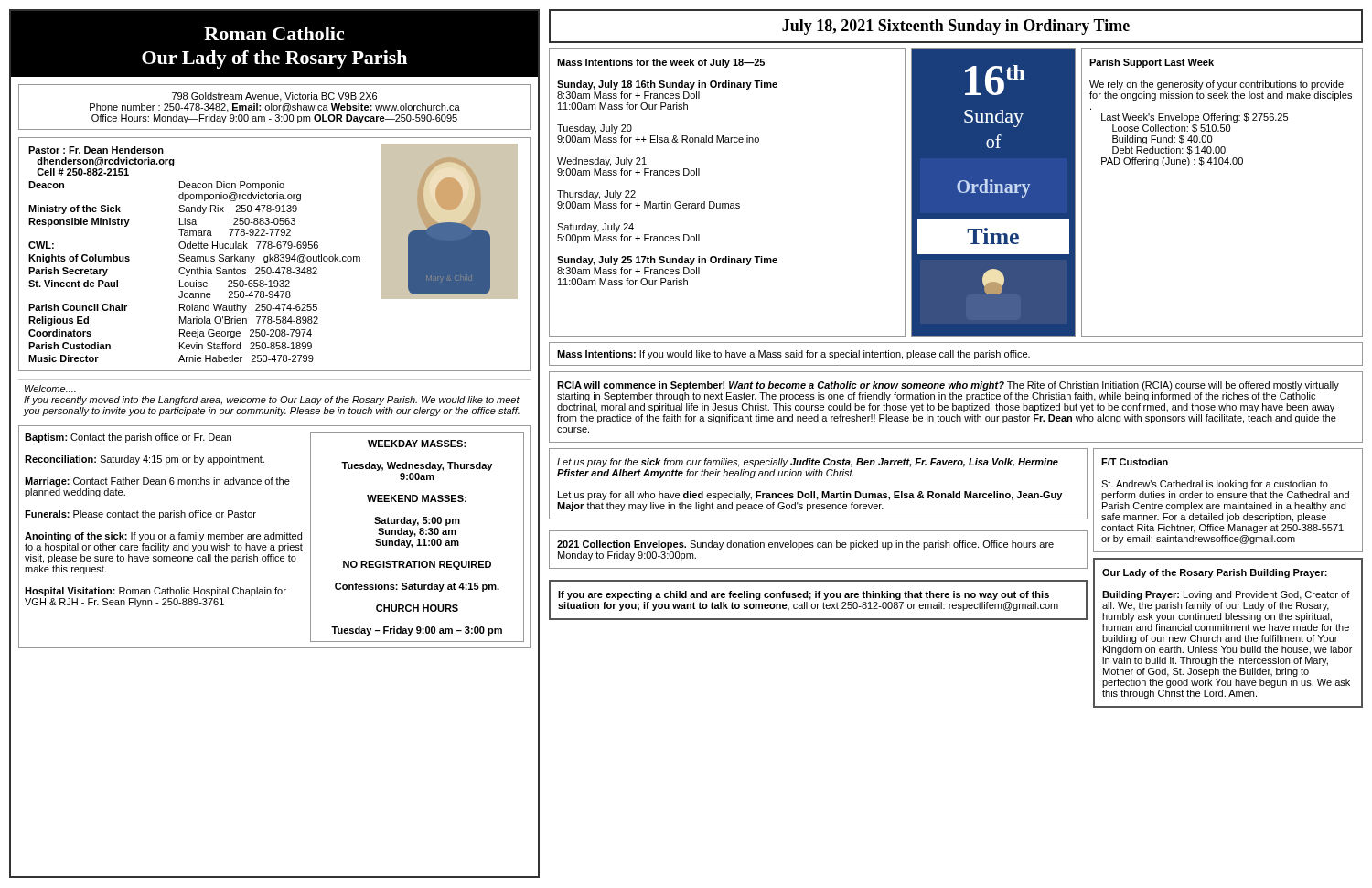Click on the text block starting "WEEKDAY MASSES: Tuesday, Wednesday, Thursday9:00am WEEKEND"

417,537
